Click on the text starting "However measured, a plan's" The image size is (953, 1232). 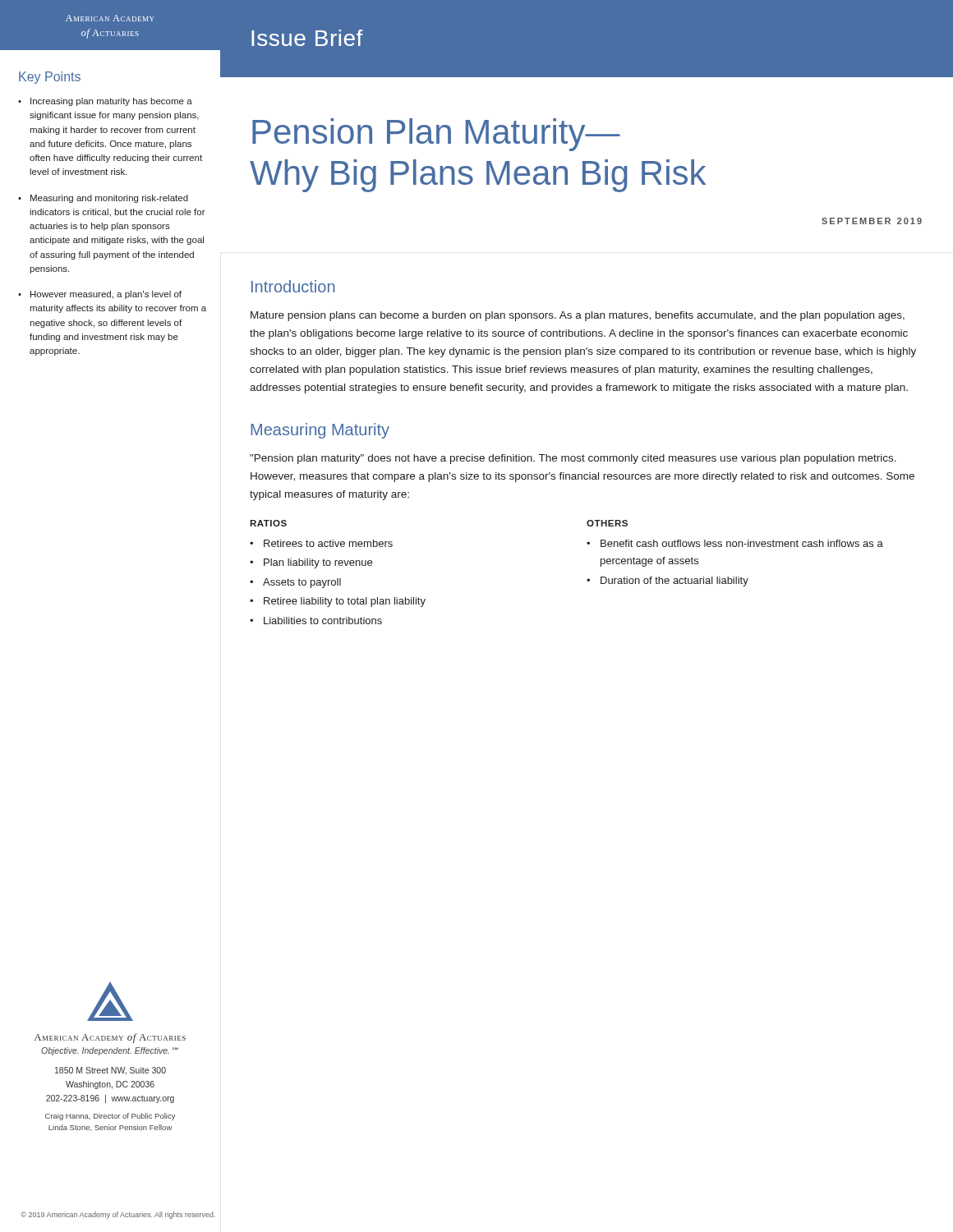[x=118, y=322]
